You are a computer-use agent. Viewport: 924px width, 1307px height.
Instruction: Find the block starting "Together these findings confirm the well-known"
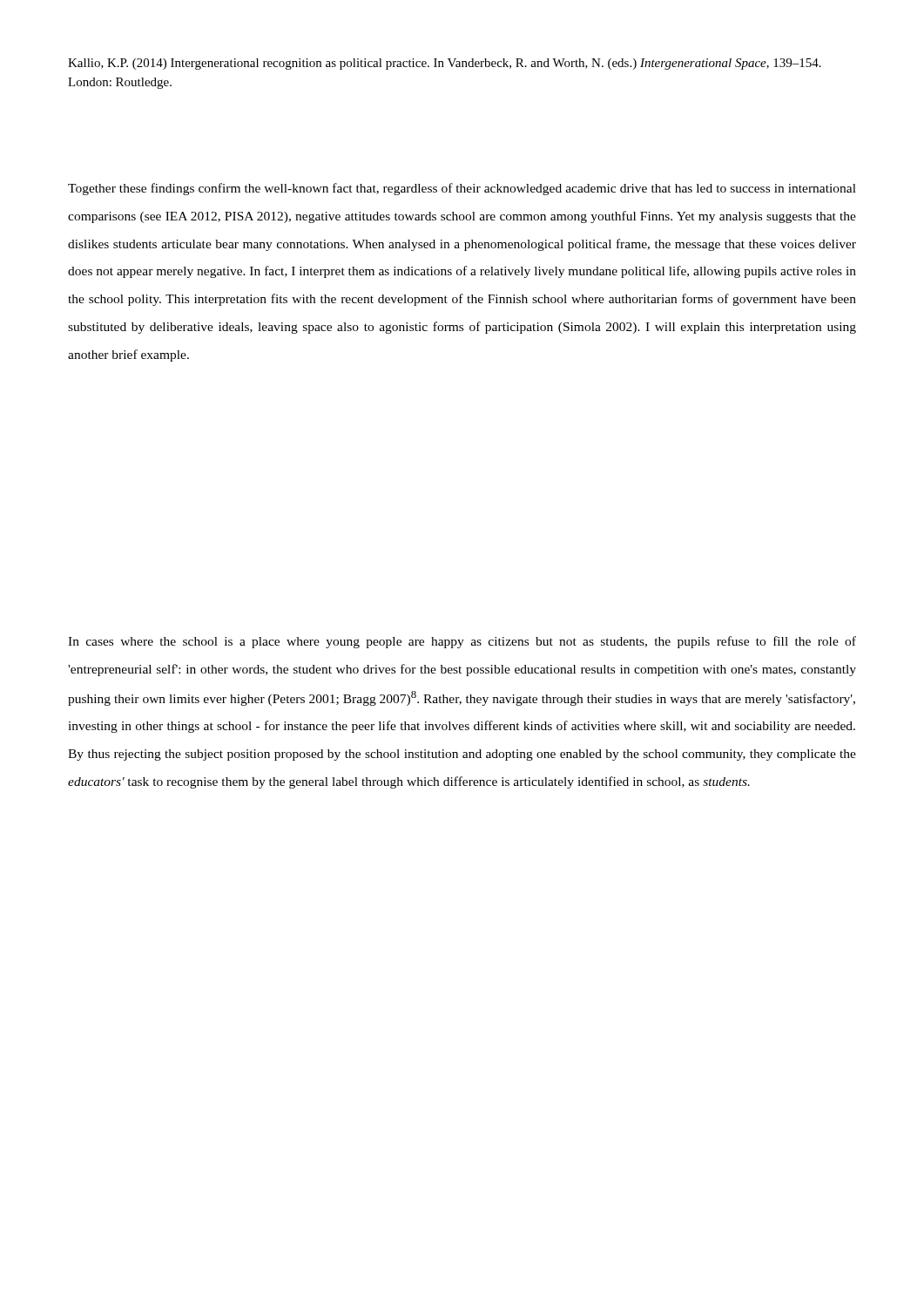[x=462, y=271]
